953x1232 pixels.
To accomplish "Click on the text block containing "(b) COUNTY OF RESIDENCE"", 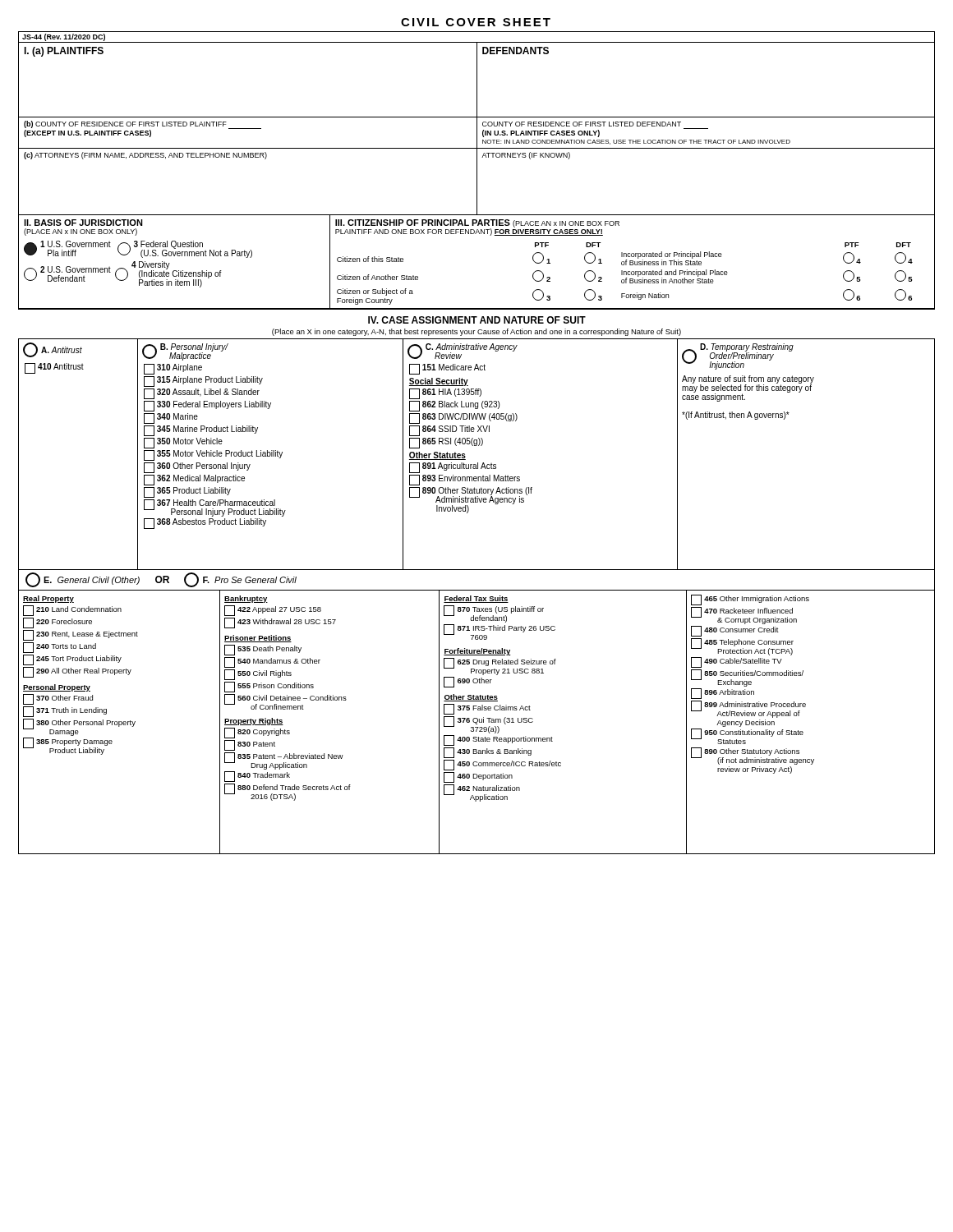I will click(x=143, y=128).
